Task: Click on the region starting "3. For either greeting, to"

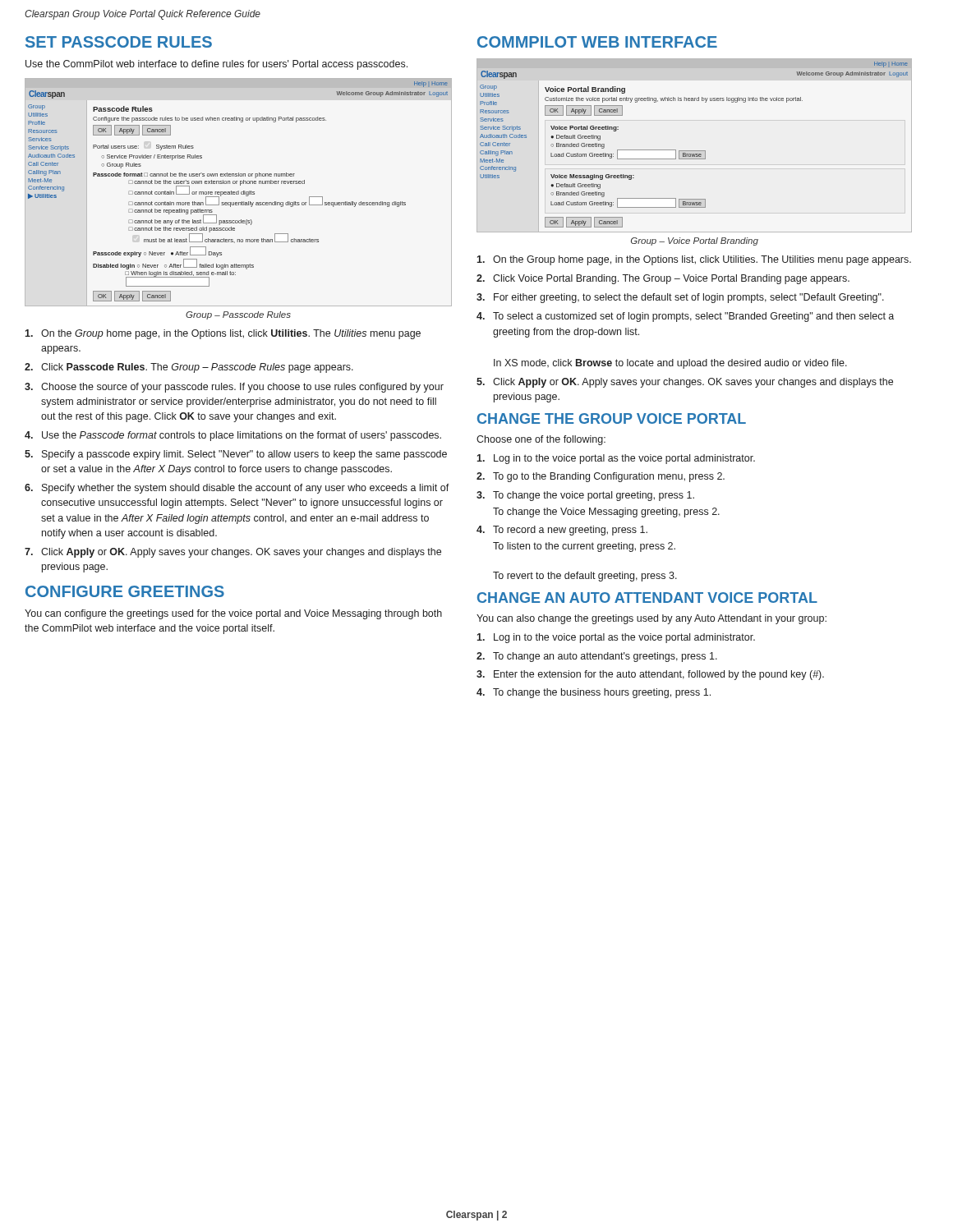Action: (x=680, y=298)
